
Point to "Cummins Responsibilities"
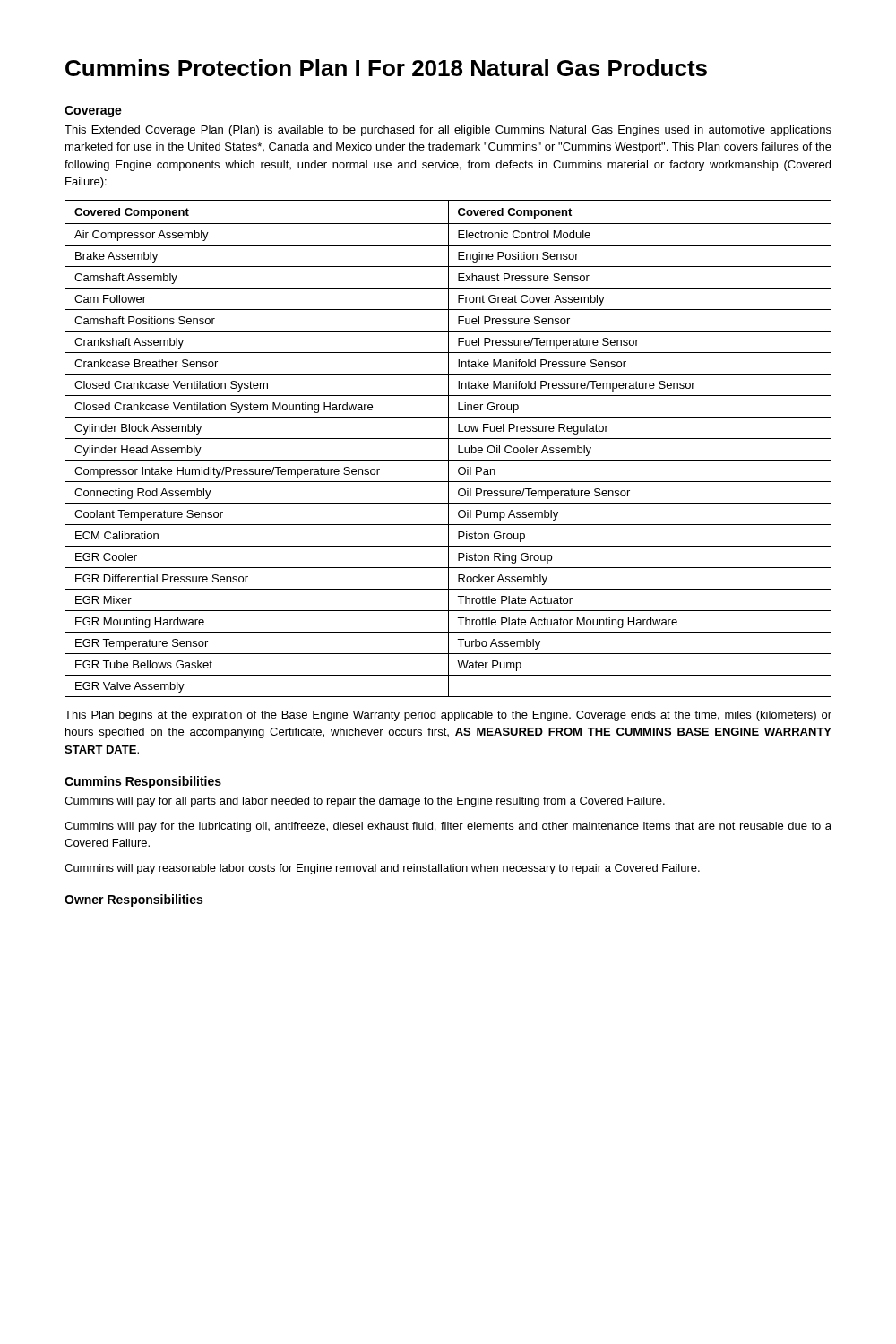[143, 781]
